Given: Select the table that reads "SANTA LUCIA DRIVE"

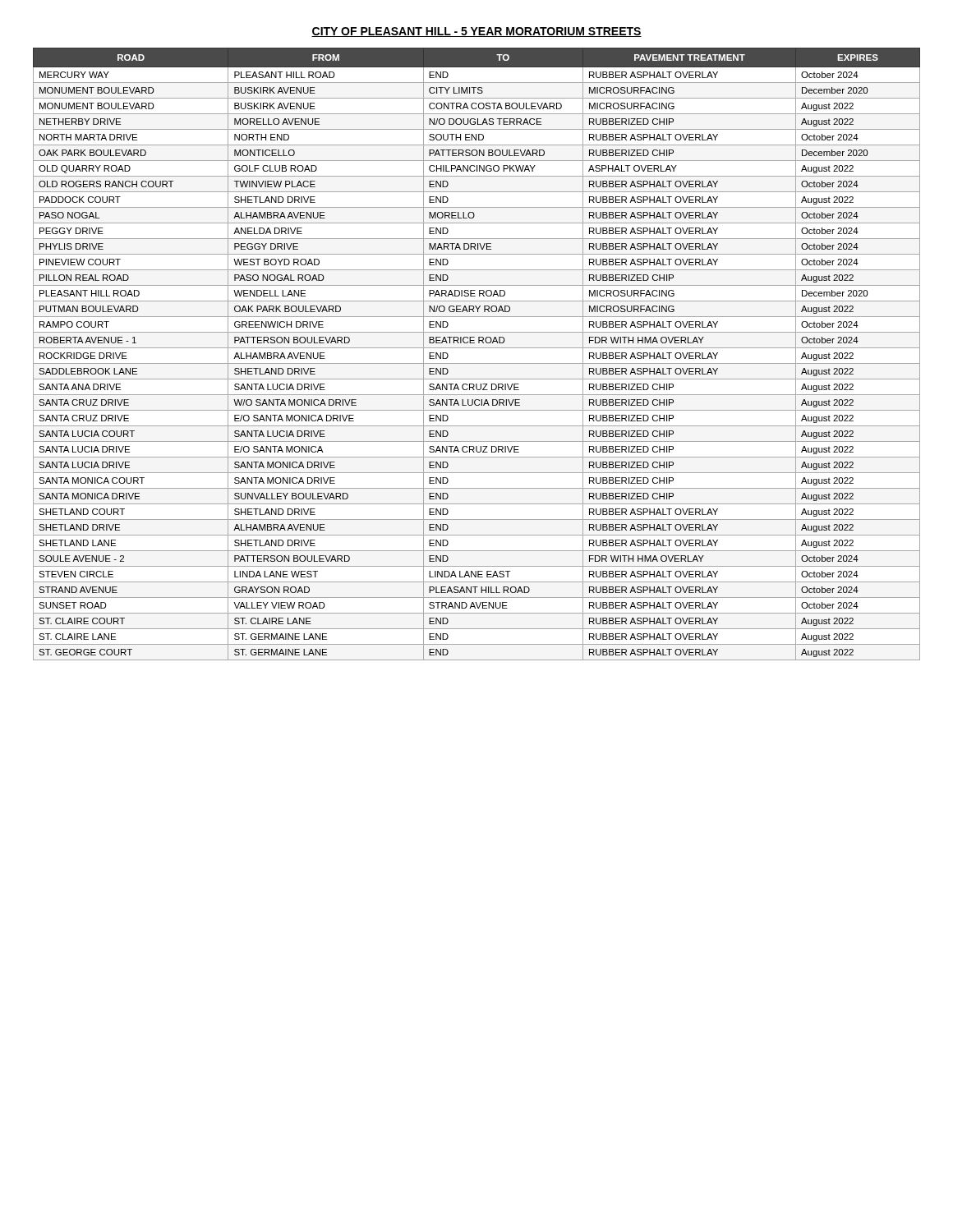Looking at the screenshot, I should pos(476,354).
